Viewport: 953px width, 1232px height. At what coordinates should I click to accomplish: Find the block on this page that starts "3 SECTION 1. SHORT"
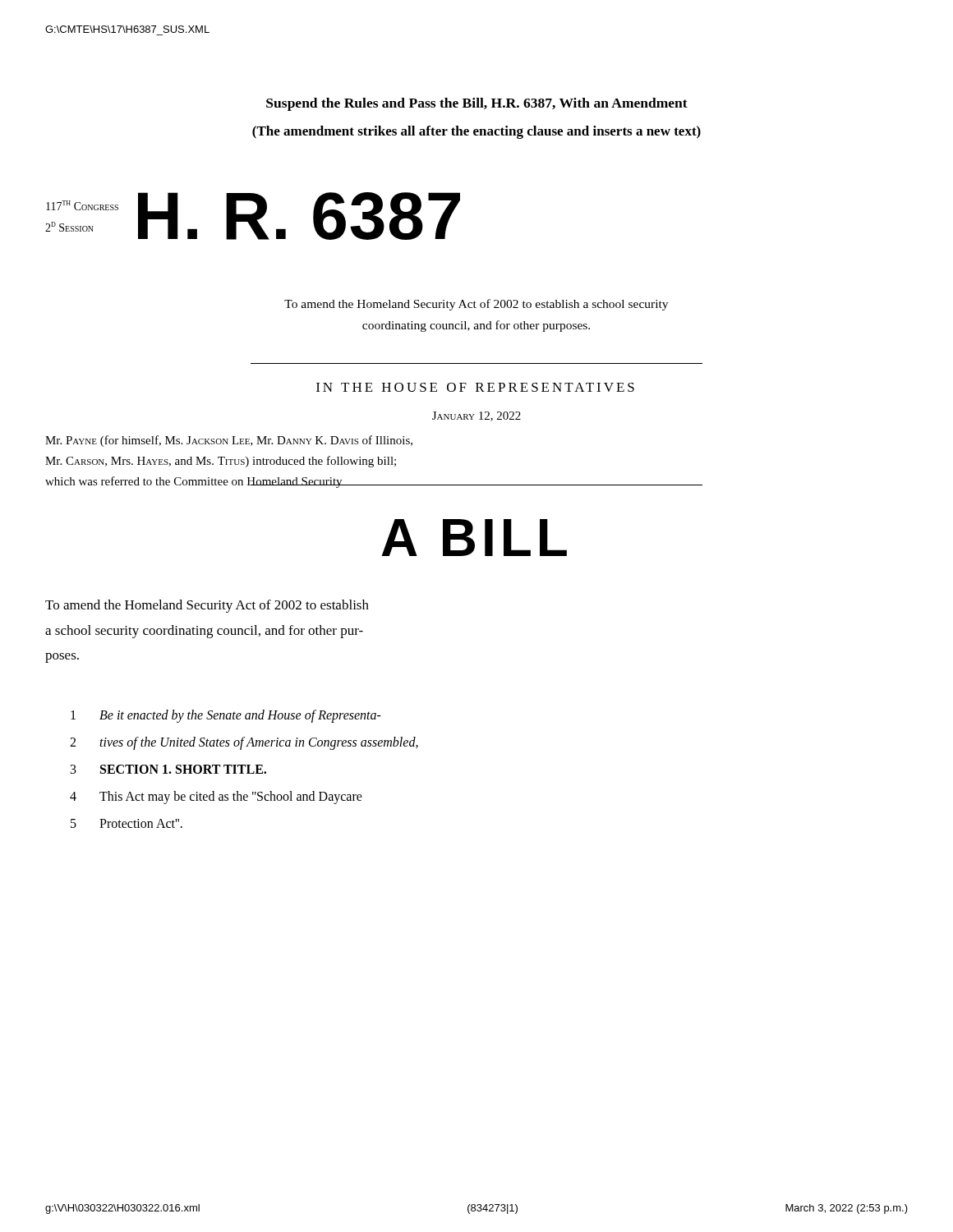click(156, 770)
